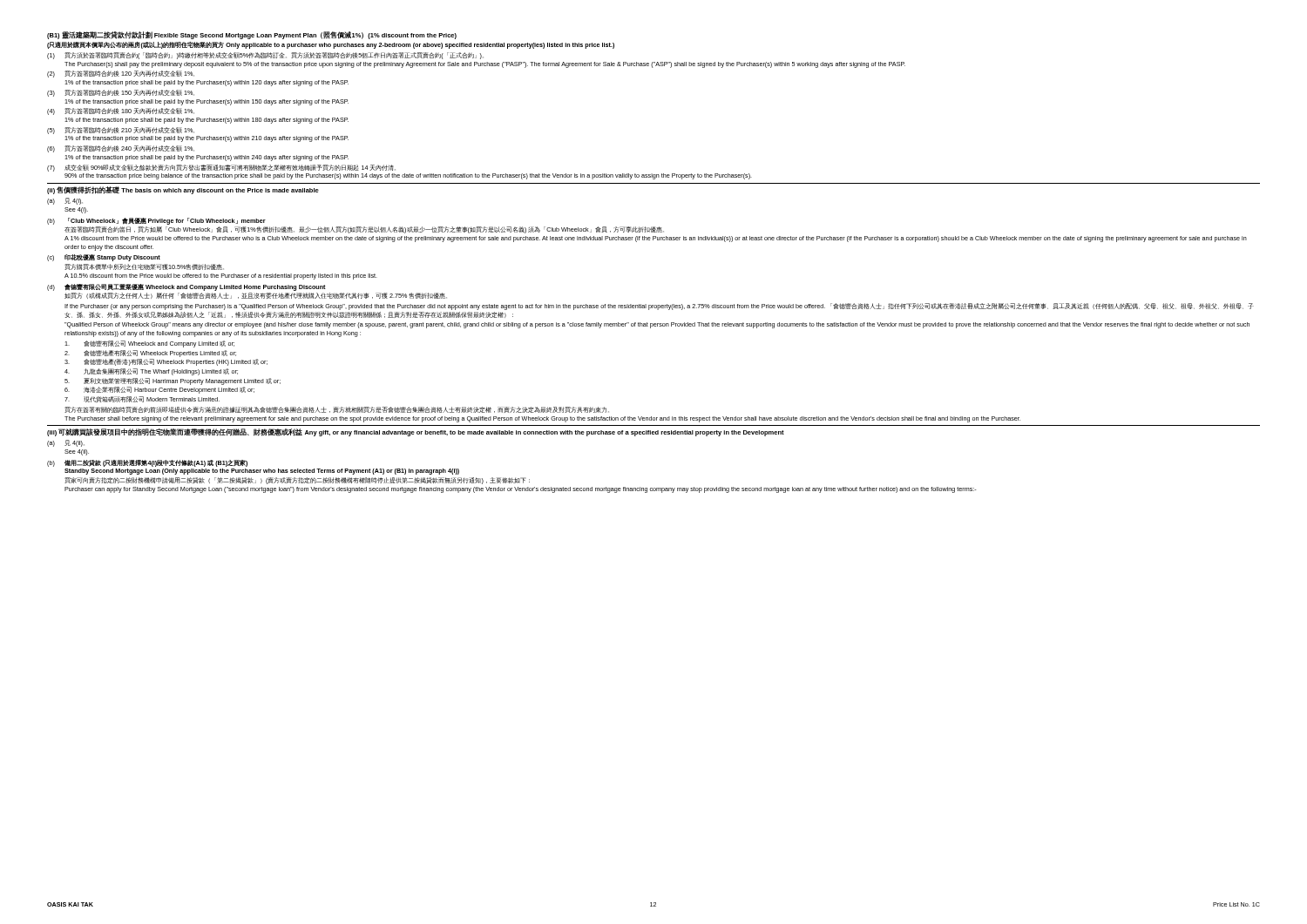The height and width of the screenshot is (924, 1307).
Task: Select the text starting "(a) 見 4(ii)。See 4(ii)."
Action: click(x=66, y=443)
